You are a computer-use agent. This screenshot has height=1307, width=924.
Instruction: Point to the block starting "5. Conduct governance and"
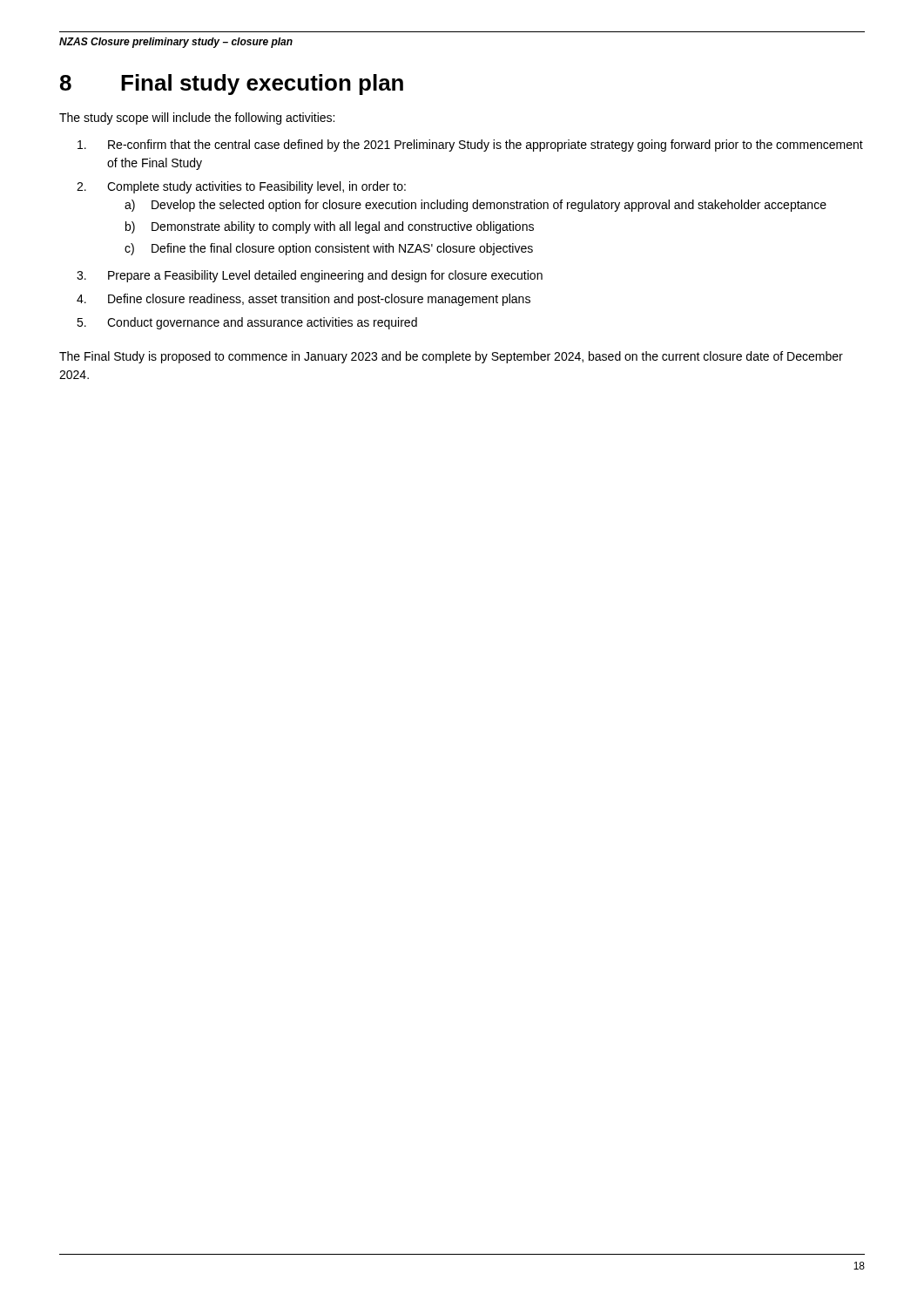[247, 323]
